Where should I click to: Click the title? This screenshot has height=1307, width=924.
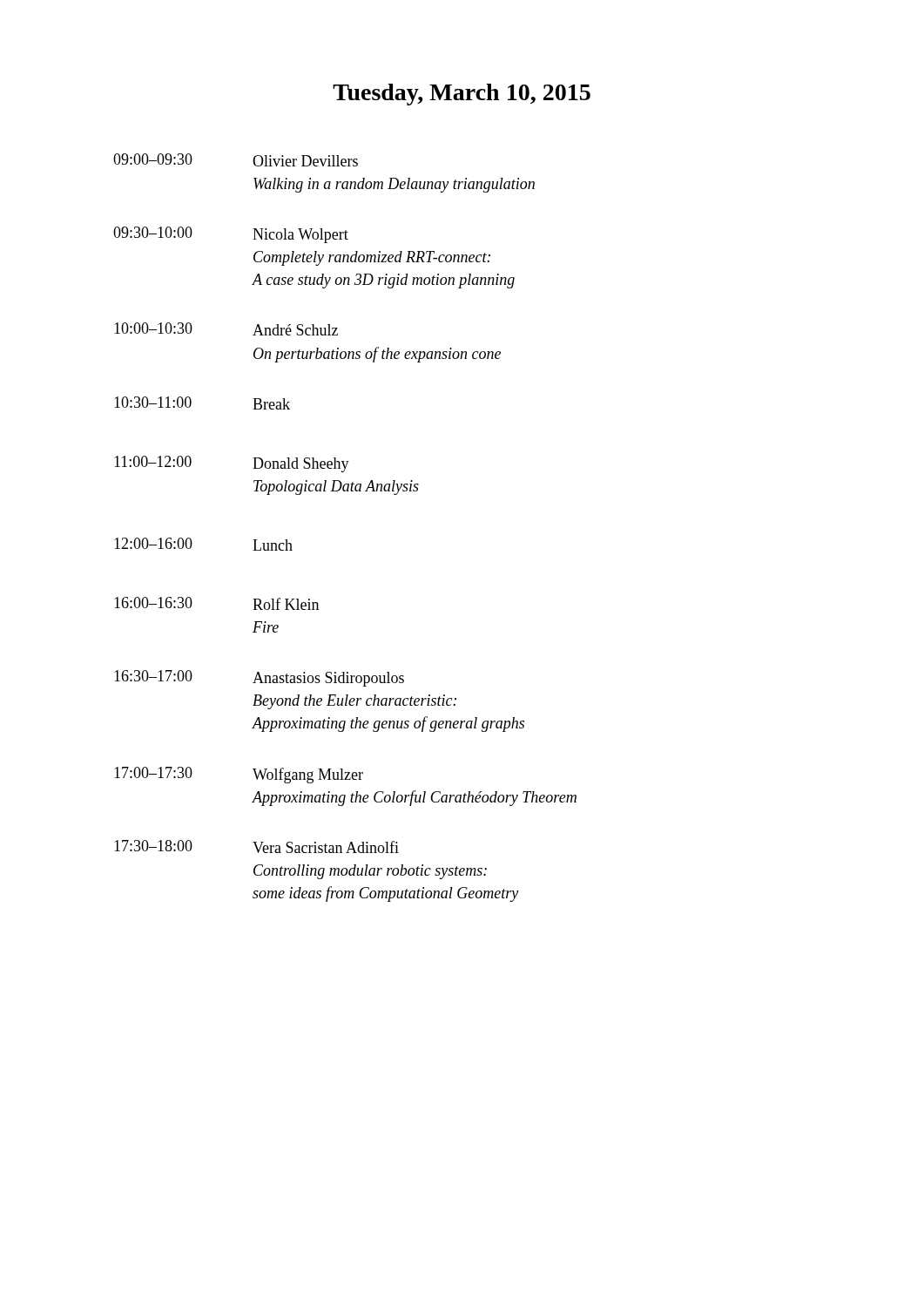tap(462, 92)
